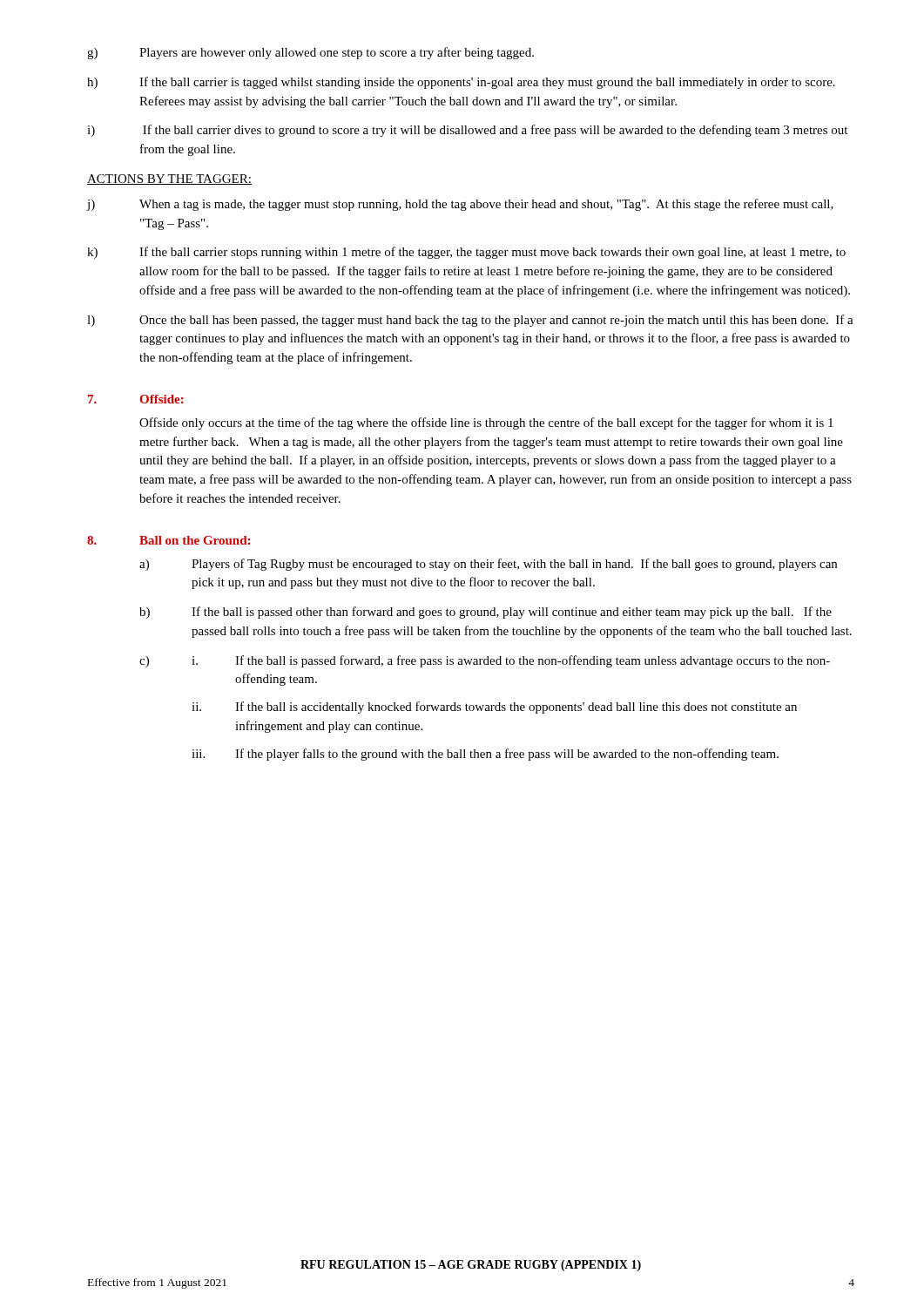The width and height of the screenshot is (924, 1307).
Task: Locate the region starting "g) Players are however only"
Action: click(x=471, y=53)
